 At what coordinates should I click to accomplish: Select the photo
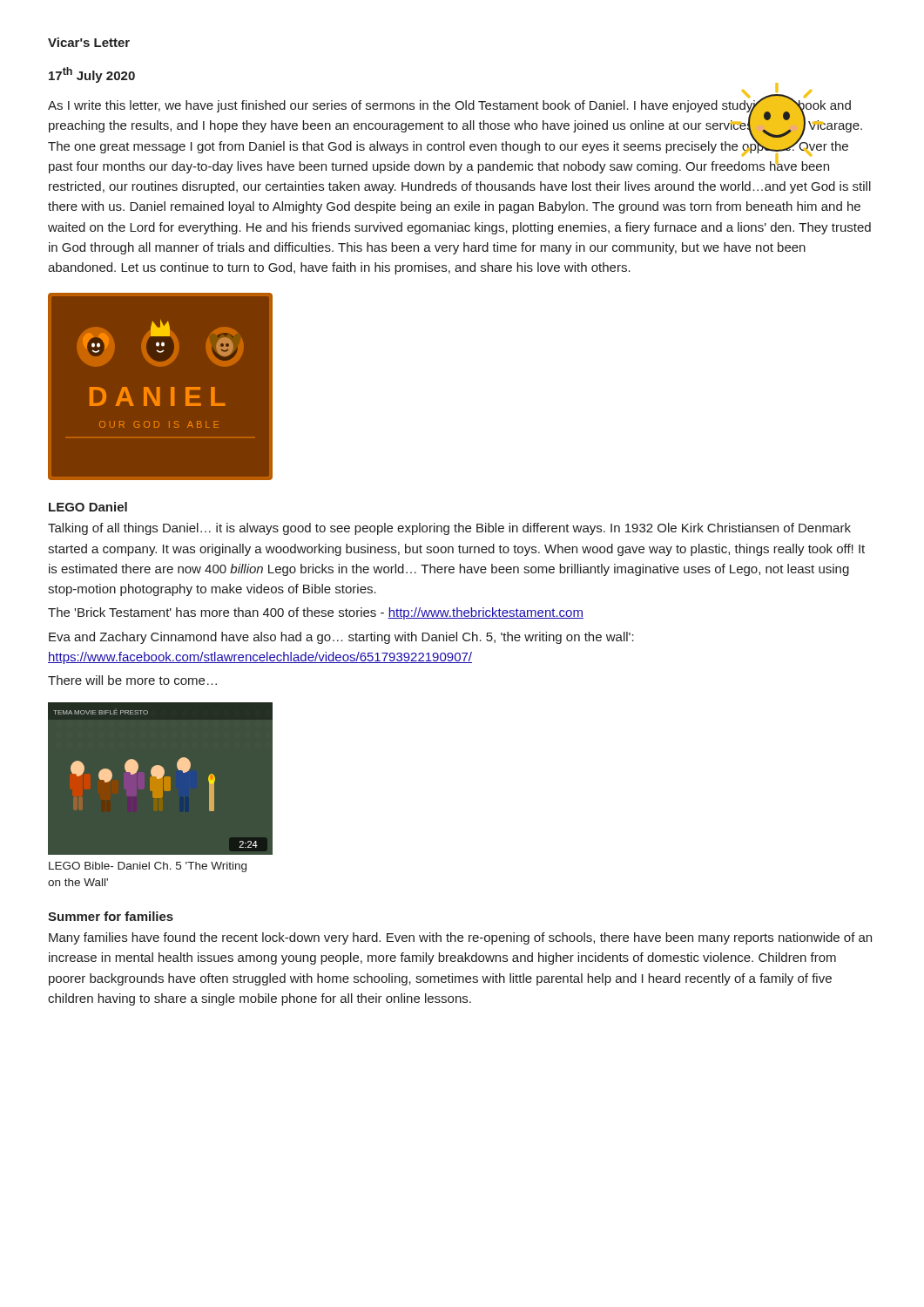pyautogui.click(x=462, y=797)
